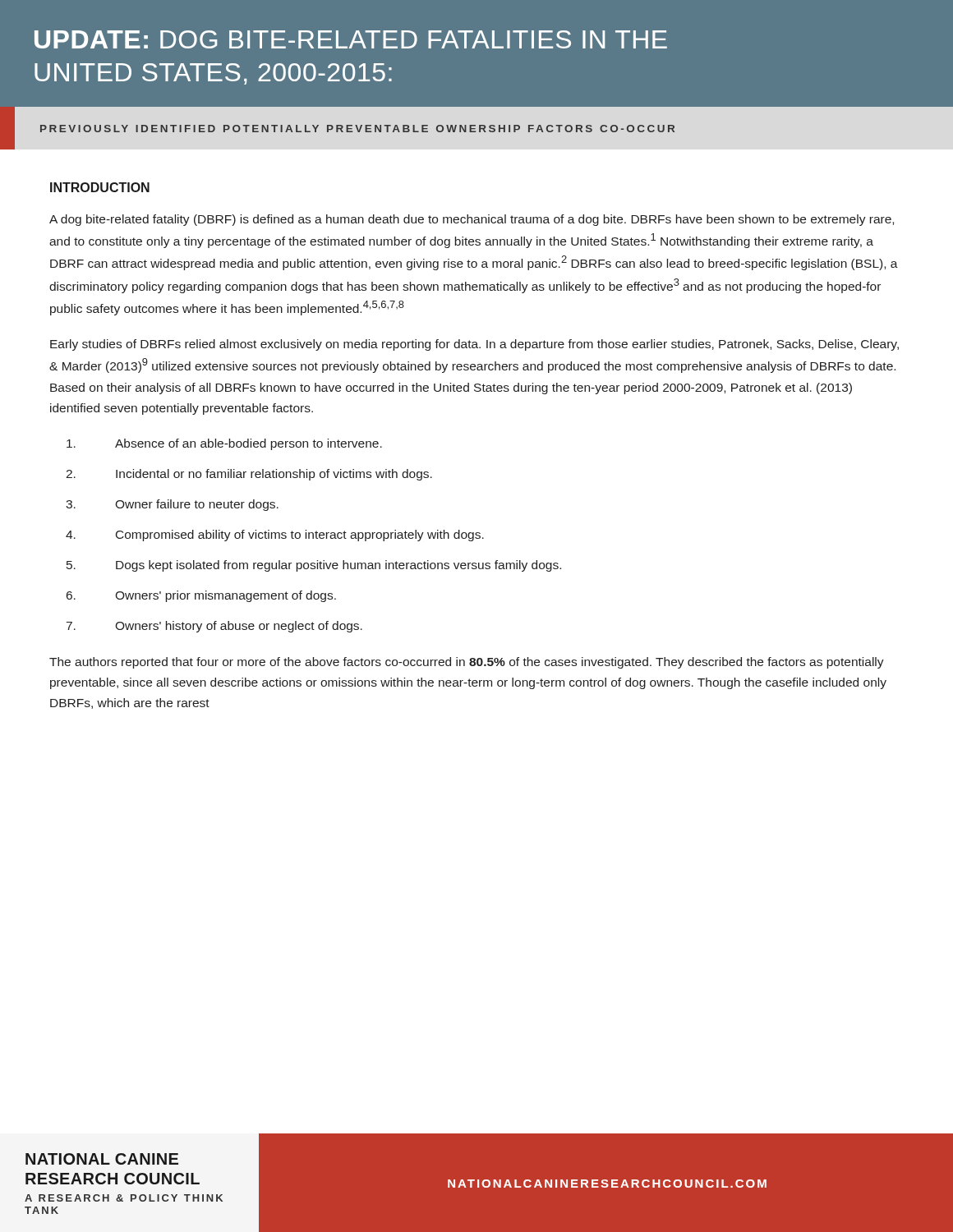This screenshot has width=953, height=1232.
Task: Find the text starting "7. Owners' history of abuse or neglect of"
Action: point(214,626)
